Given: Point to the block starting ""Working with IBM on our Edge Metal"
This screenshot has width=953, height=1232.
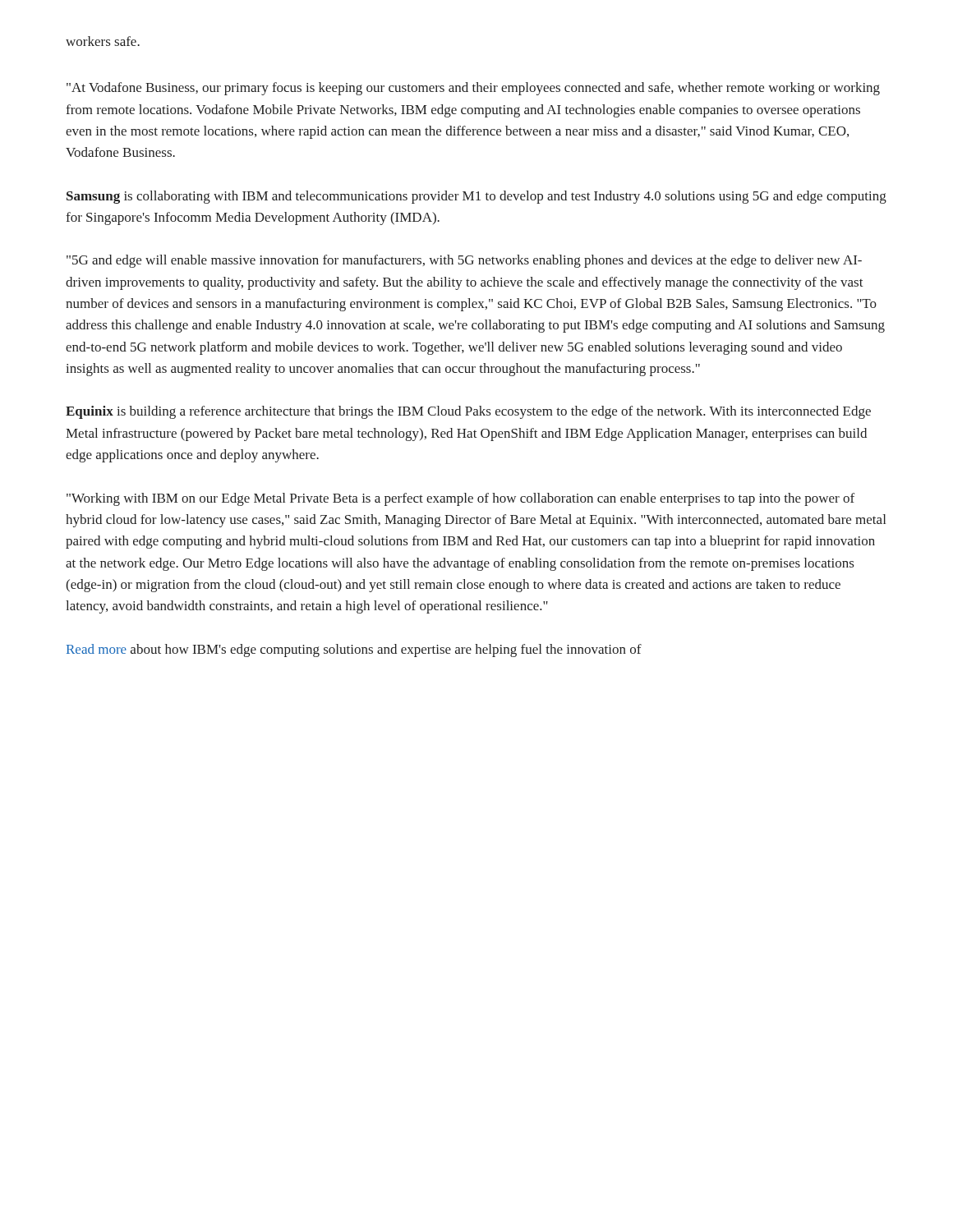Looking at the screenshot, I should click(476, 552).
